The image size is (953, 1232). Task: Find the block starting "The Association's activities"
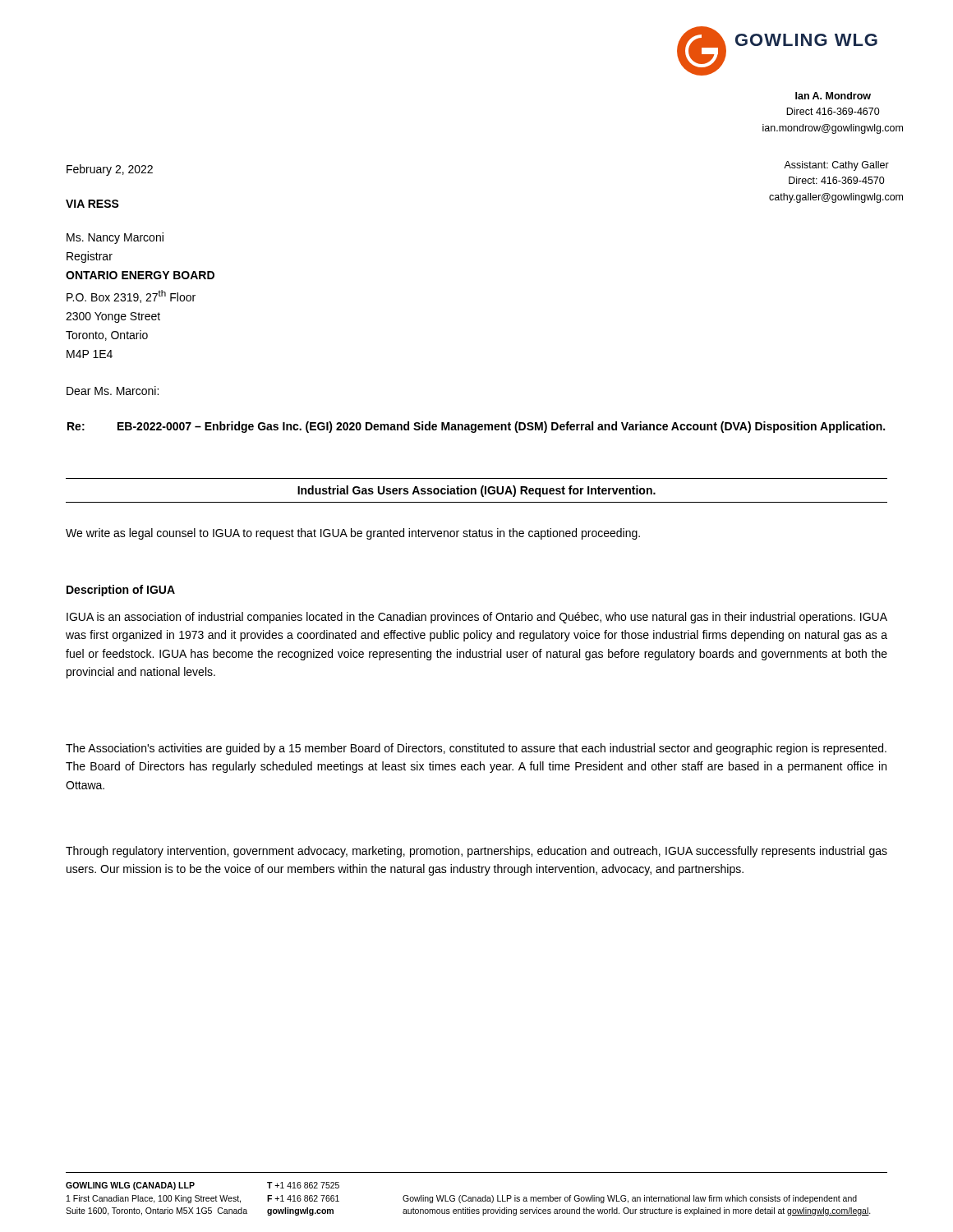(476, 767)
